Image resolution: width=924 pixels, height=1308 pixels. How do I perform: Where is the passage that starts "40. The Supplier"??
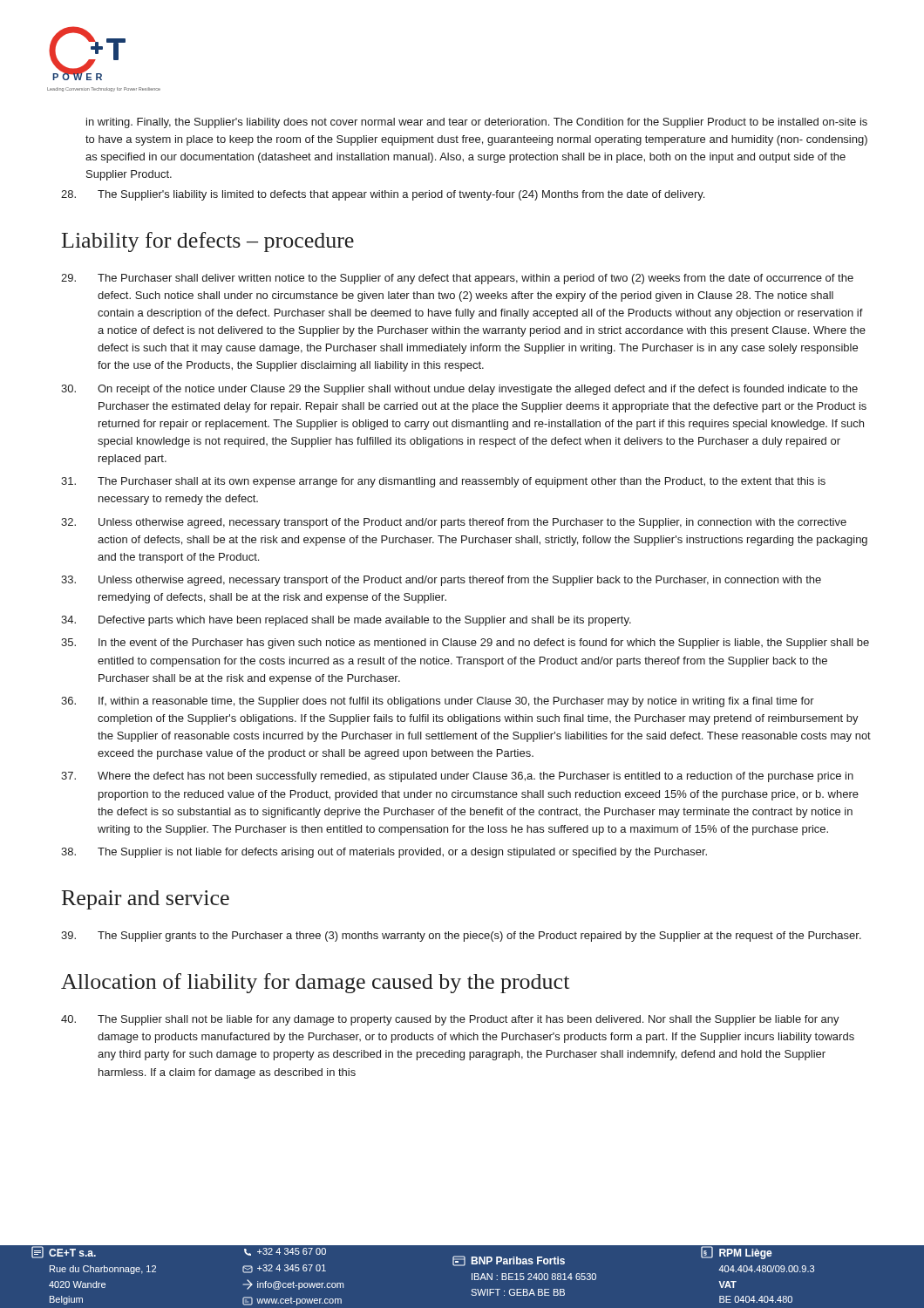pos(466,1046)
